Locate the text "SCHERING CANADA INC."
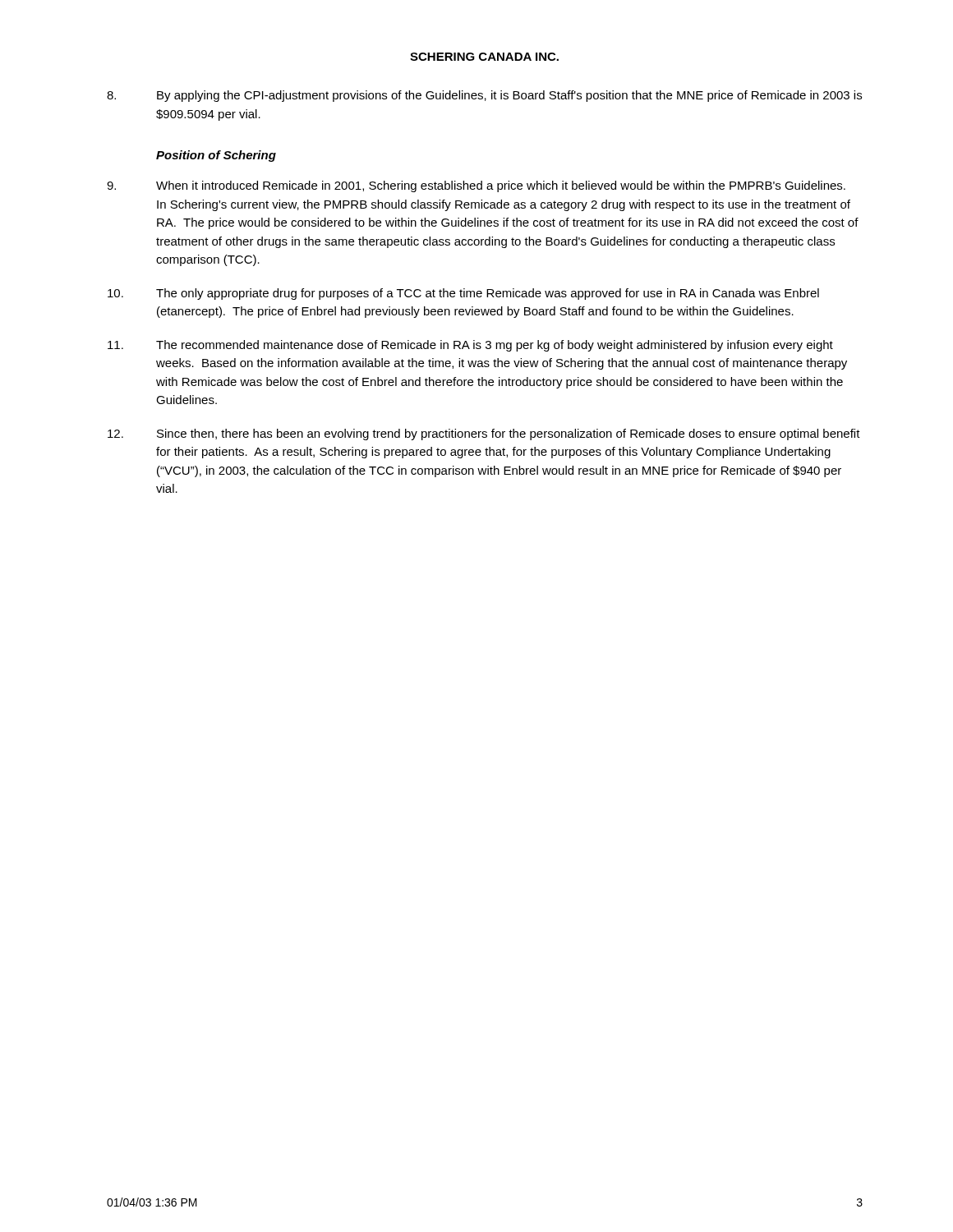953x1232 pixels. click(x=485, y=56)
